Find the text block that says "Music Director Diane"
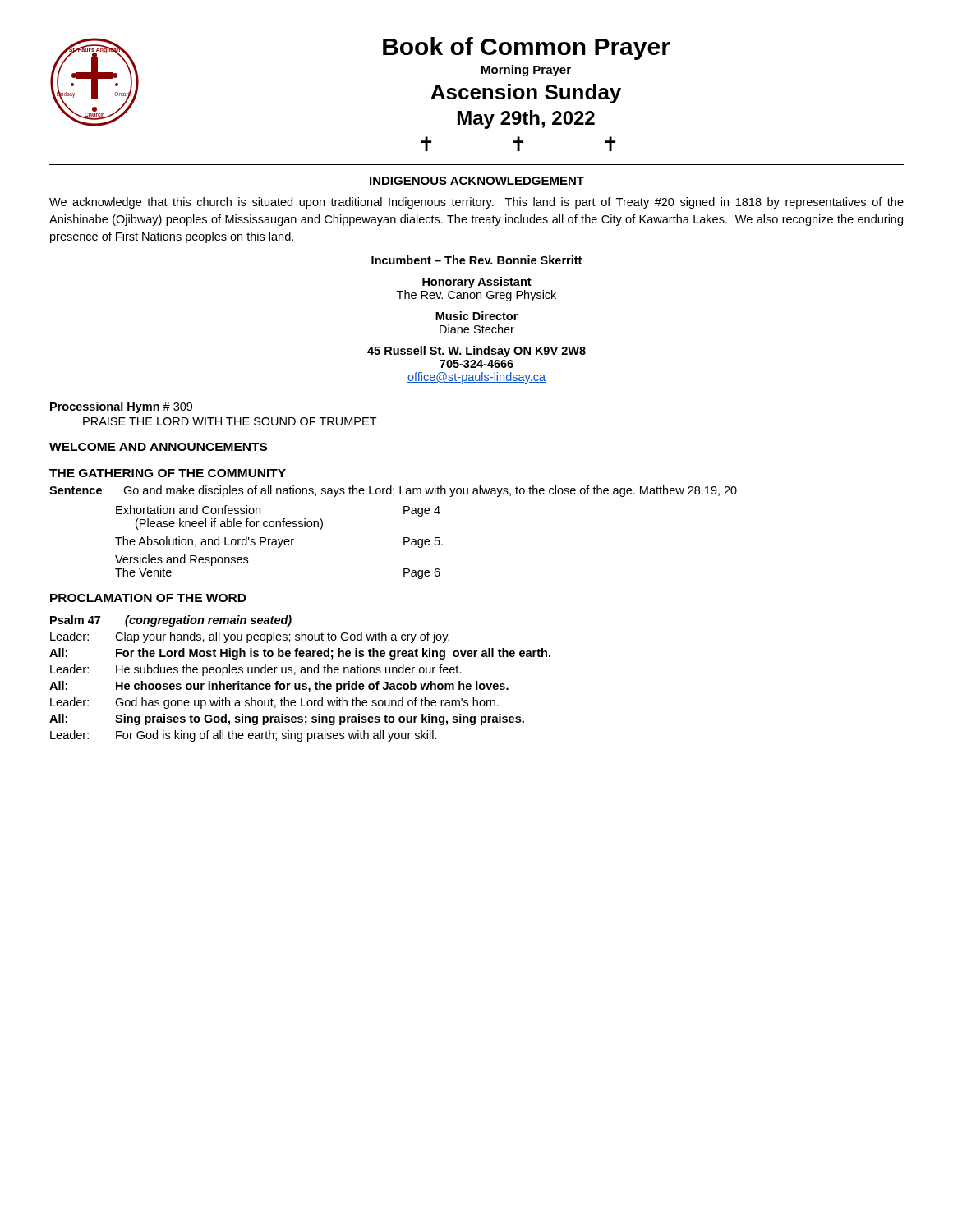 476,323
